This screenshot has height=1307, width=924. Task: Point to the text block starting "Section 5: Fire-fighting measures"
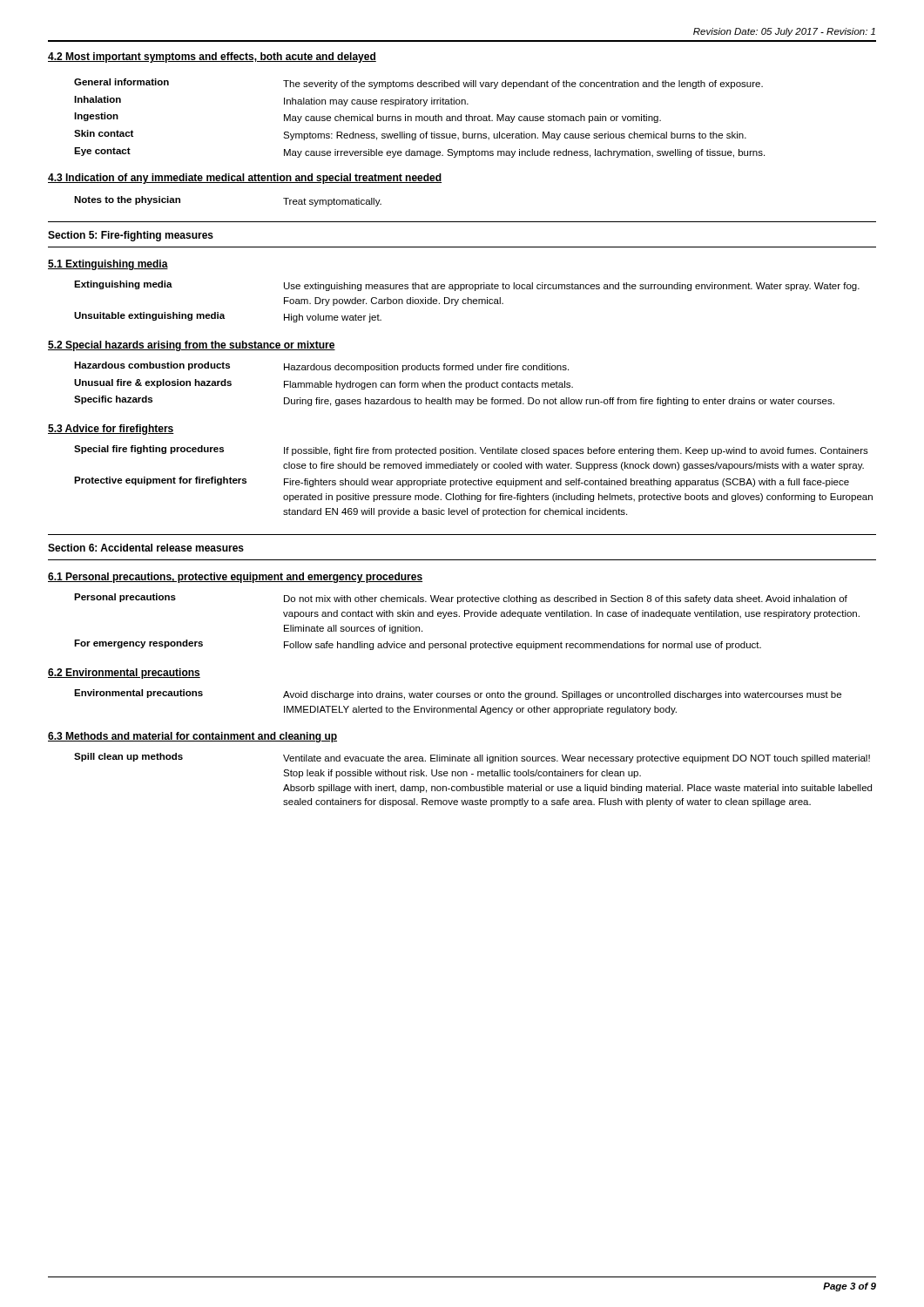point(131,235)
